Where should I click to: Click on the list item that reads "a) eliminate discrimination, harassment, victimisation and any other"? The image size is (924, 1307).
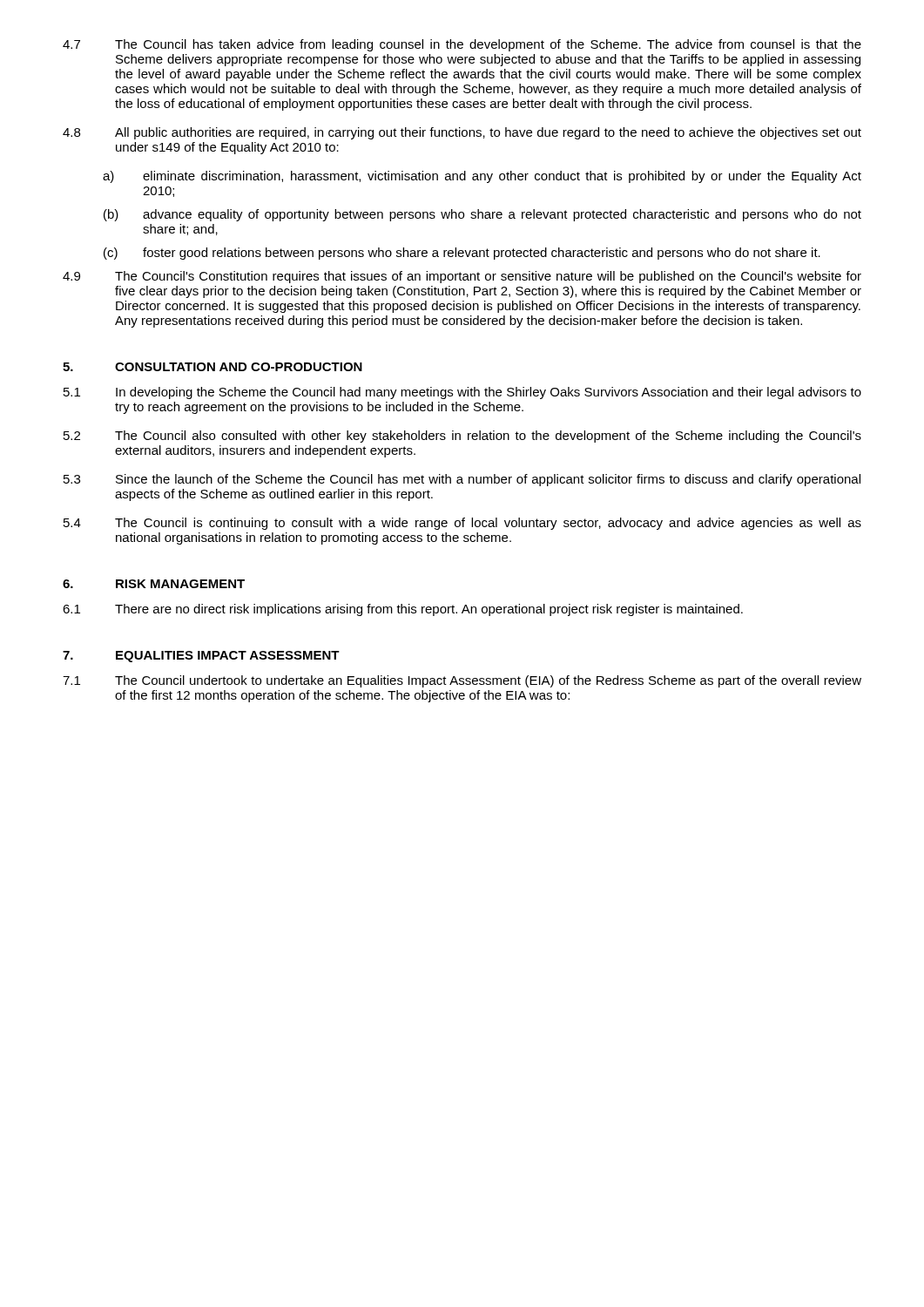click(x=482, y=183)
